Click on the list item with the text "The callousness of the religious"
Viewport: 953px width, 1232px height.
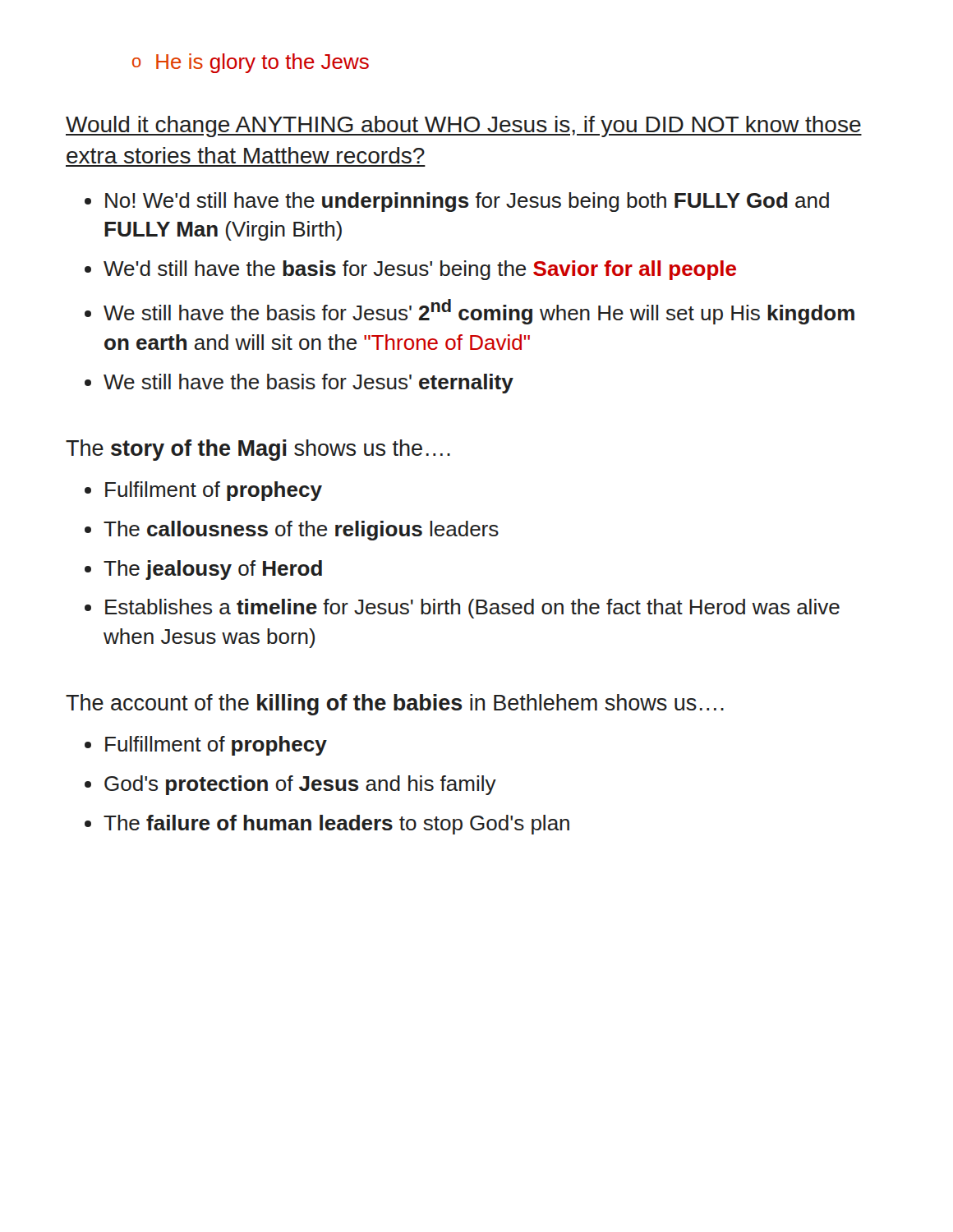click(301, 529)
